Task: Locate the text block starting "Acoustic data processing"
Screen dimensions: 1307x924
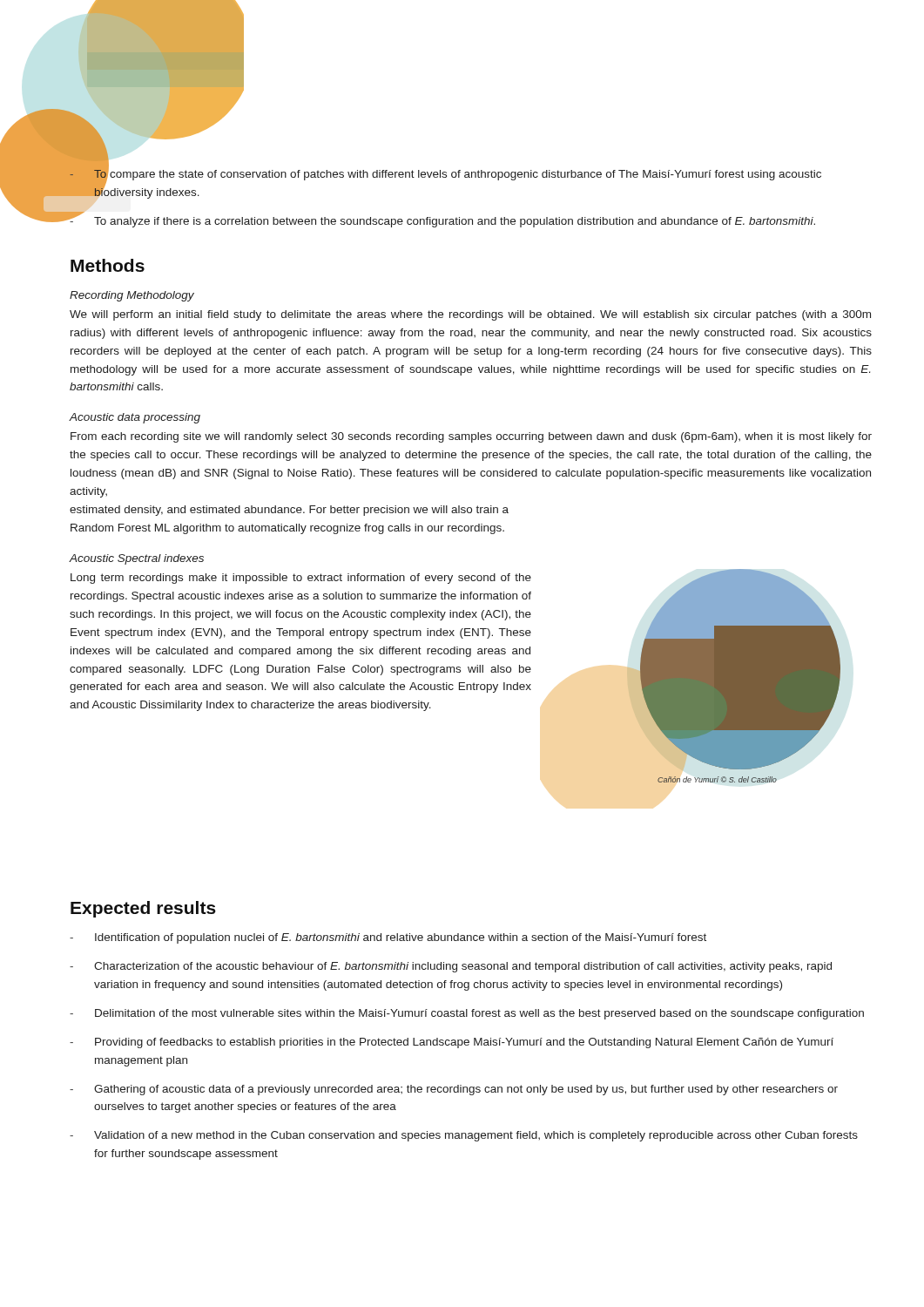Action: [135, 417]
